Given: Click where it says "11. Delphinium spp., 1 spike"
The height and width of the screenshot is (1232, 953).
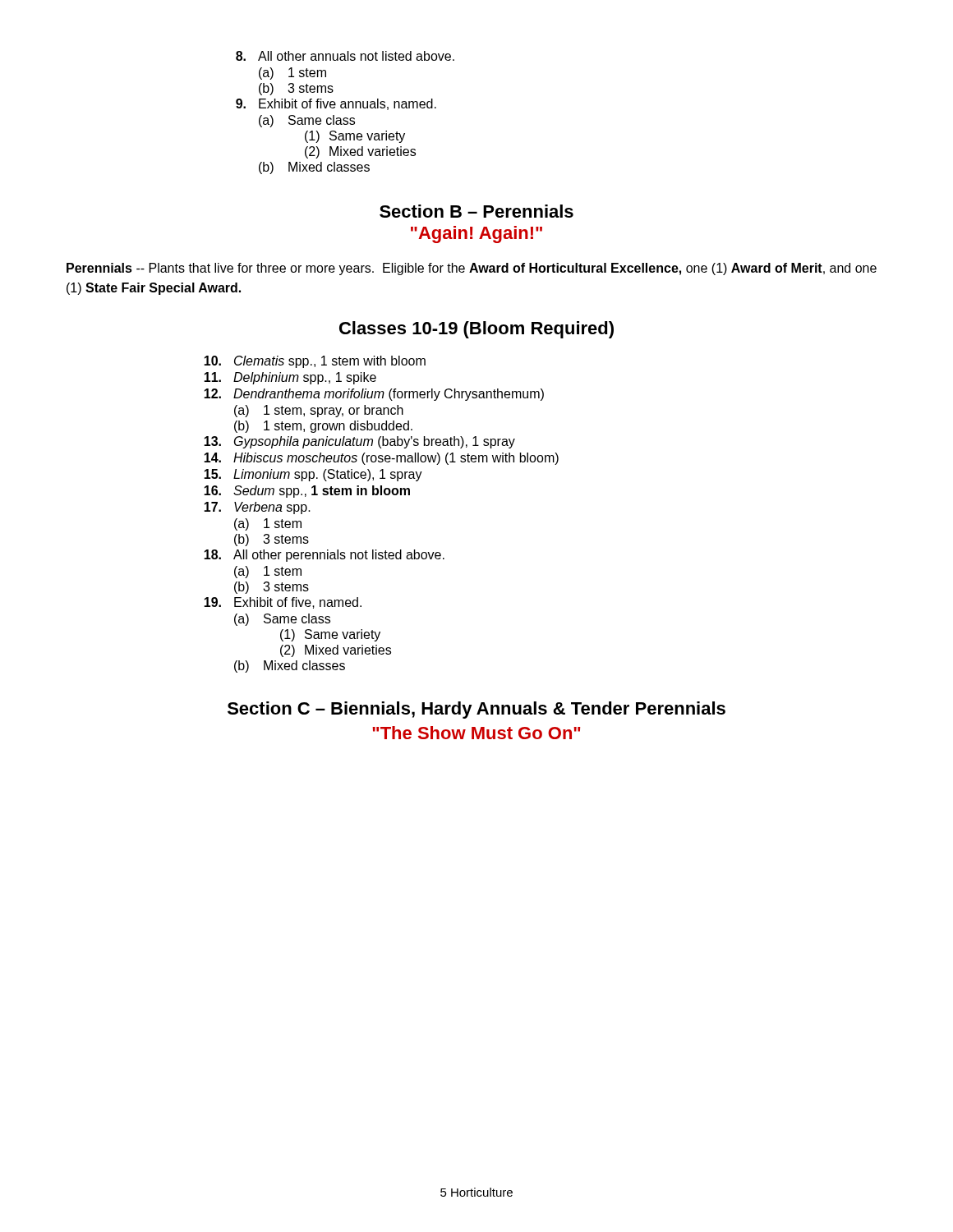Looking at the screenshot, I should 290,378.
